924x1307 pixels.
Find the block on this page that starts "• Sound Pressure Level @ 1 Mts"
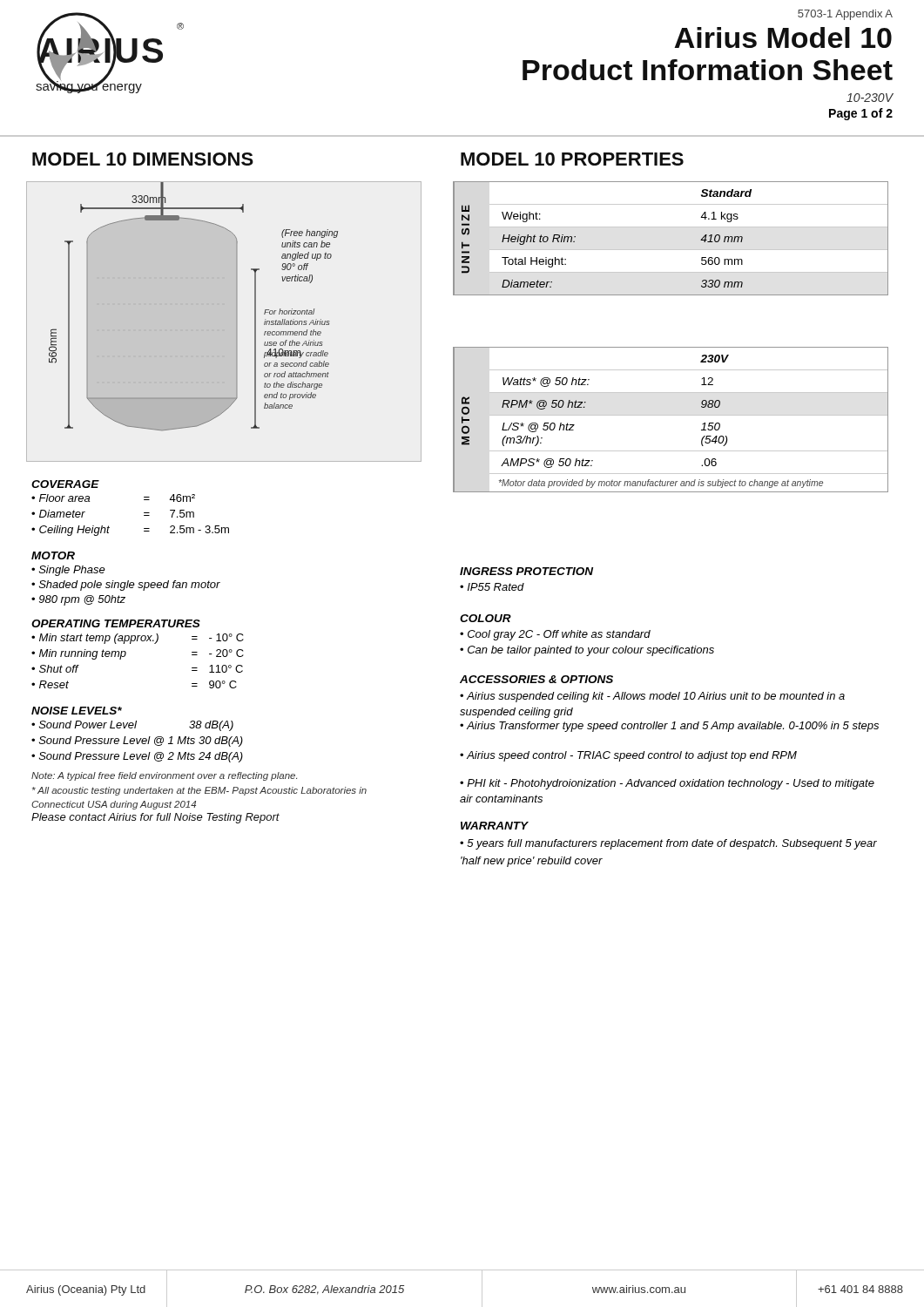pyautogui.click(x=137, y=740)
